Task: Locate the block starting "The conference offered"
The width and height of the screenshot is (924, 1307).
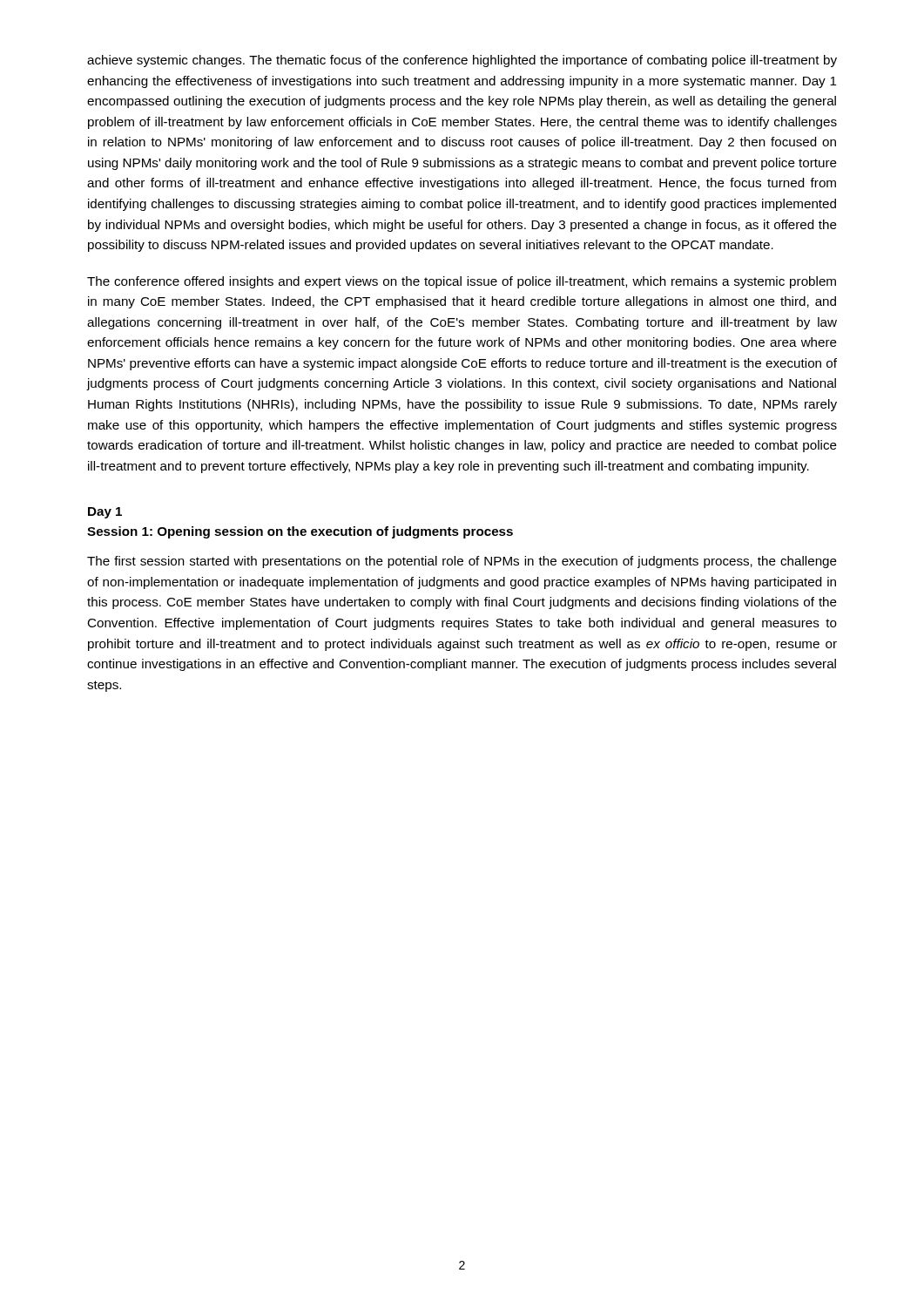Action: click(462, 373)
